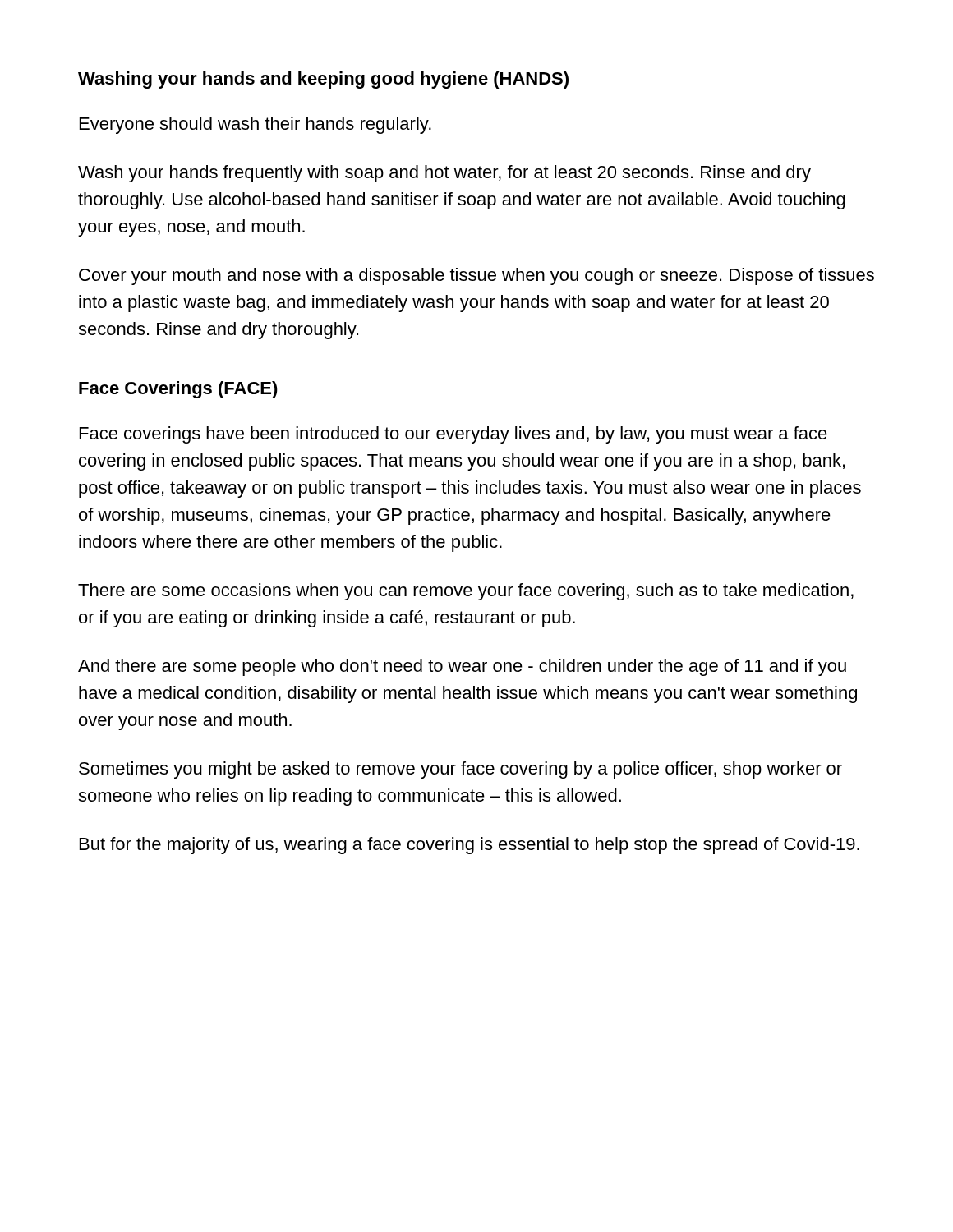The image size is (953, 1232).
Task: Select the text block containing "And there are some"
Action: tap(468, 693)
